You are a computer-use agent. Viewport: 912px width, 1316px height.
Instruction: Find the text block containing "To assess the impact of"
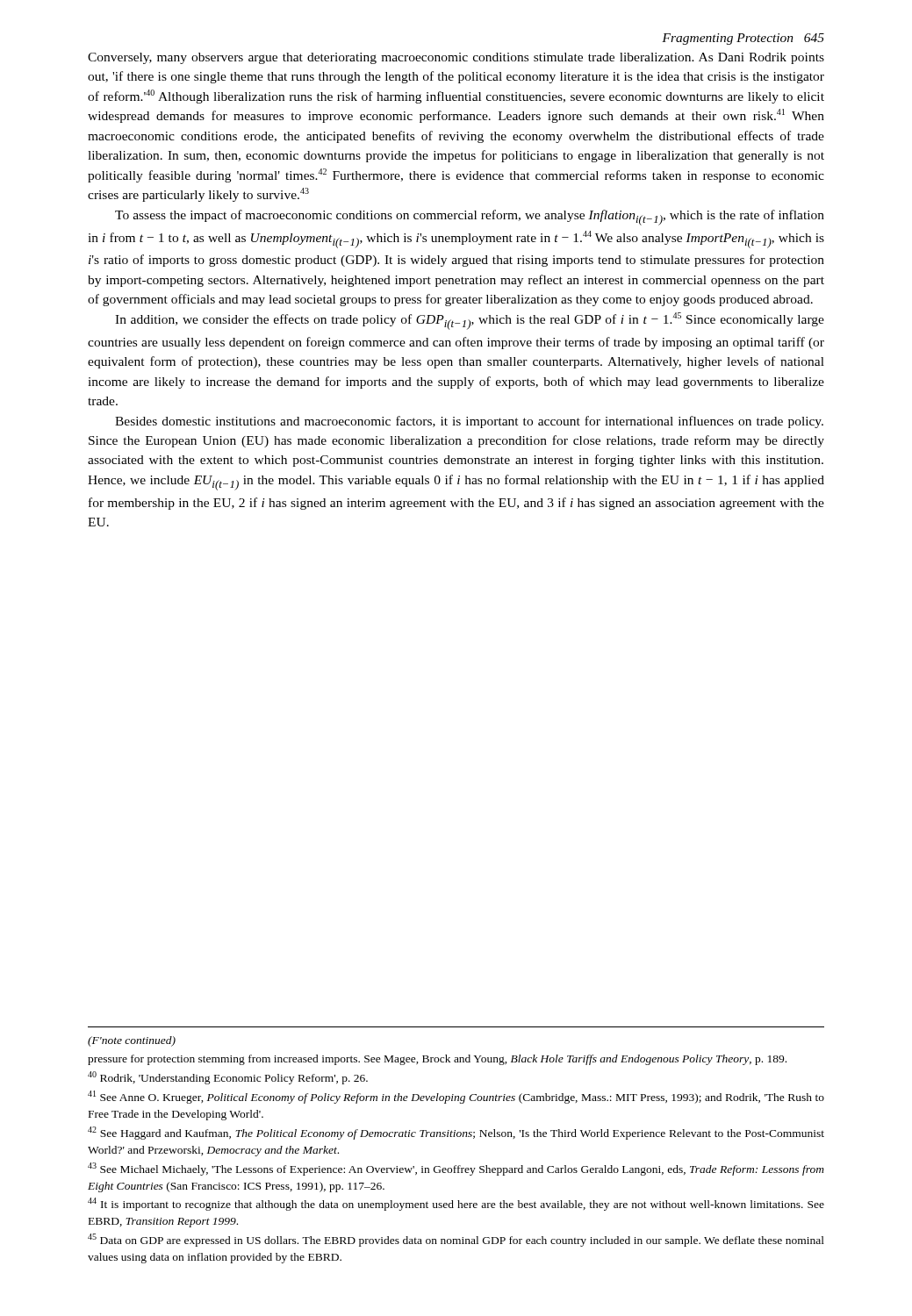456,257
